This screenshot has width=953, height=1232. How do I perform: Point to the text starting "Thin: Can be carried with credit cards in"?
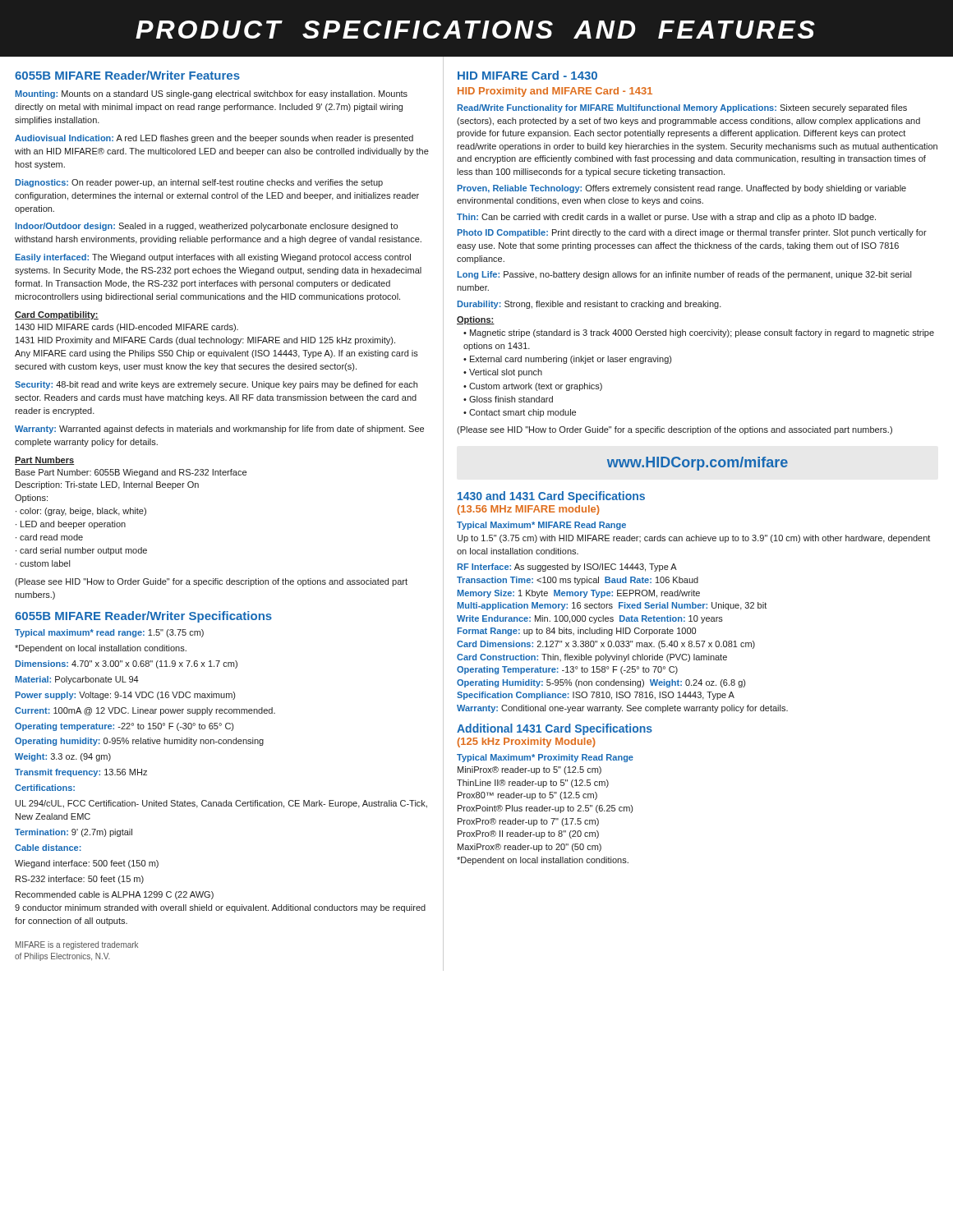[667, 217]
